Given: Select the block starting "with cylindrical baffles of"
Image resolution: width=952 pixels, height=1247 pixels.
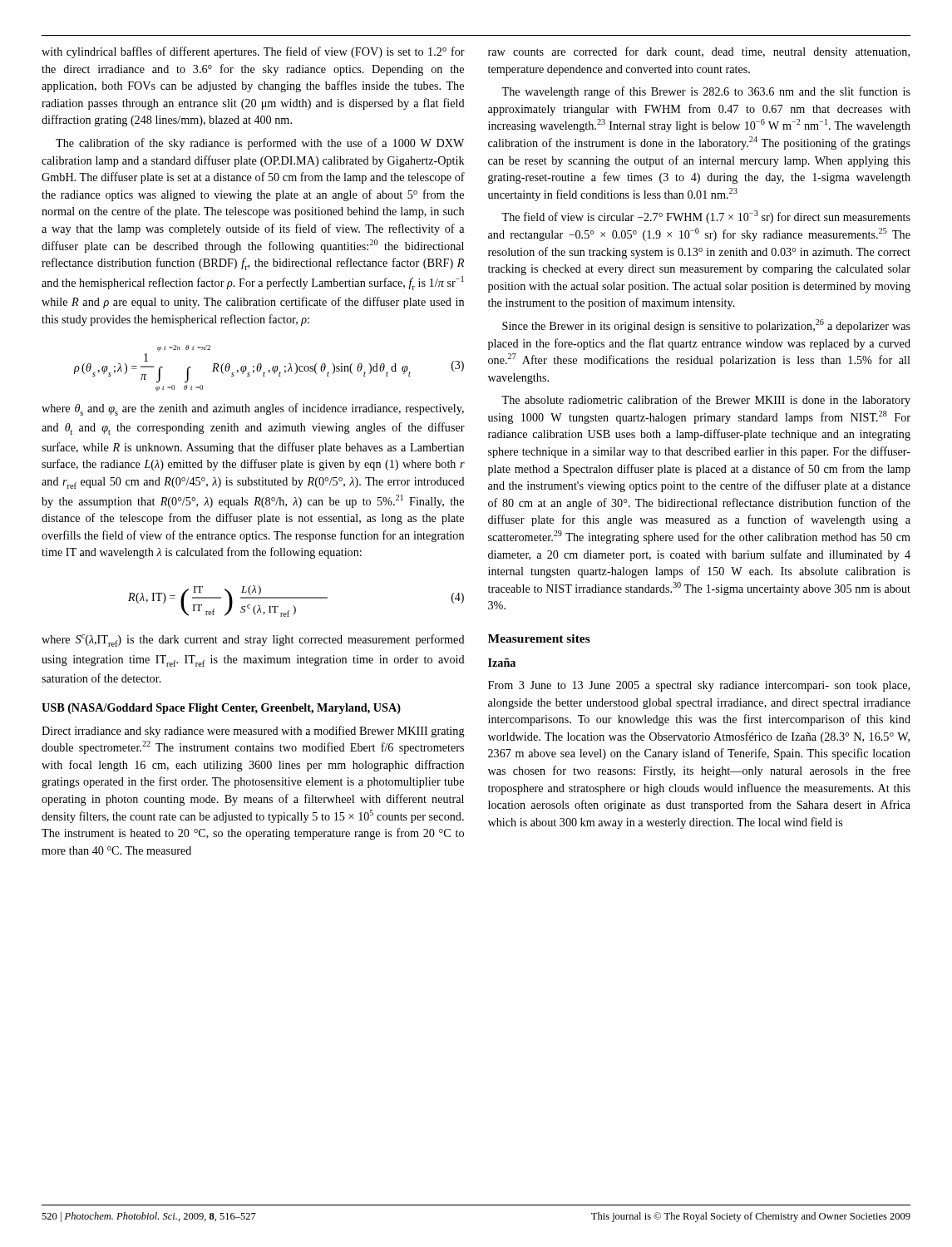Looking at the screenshot, I should point(253,86).
